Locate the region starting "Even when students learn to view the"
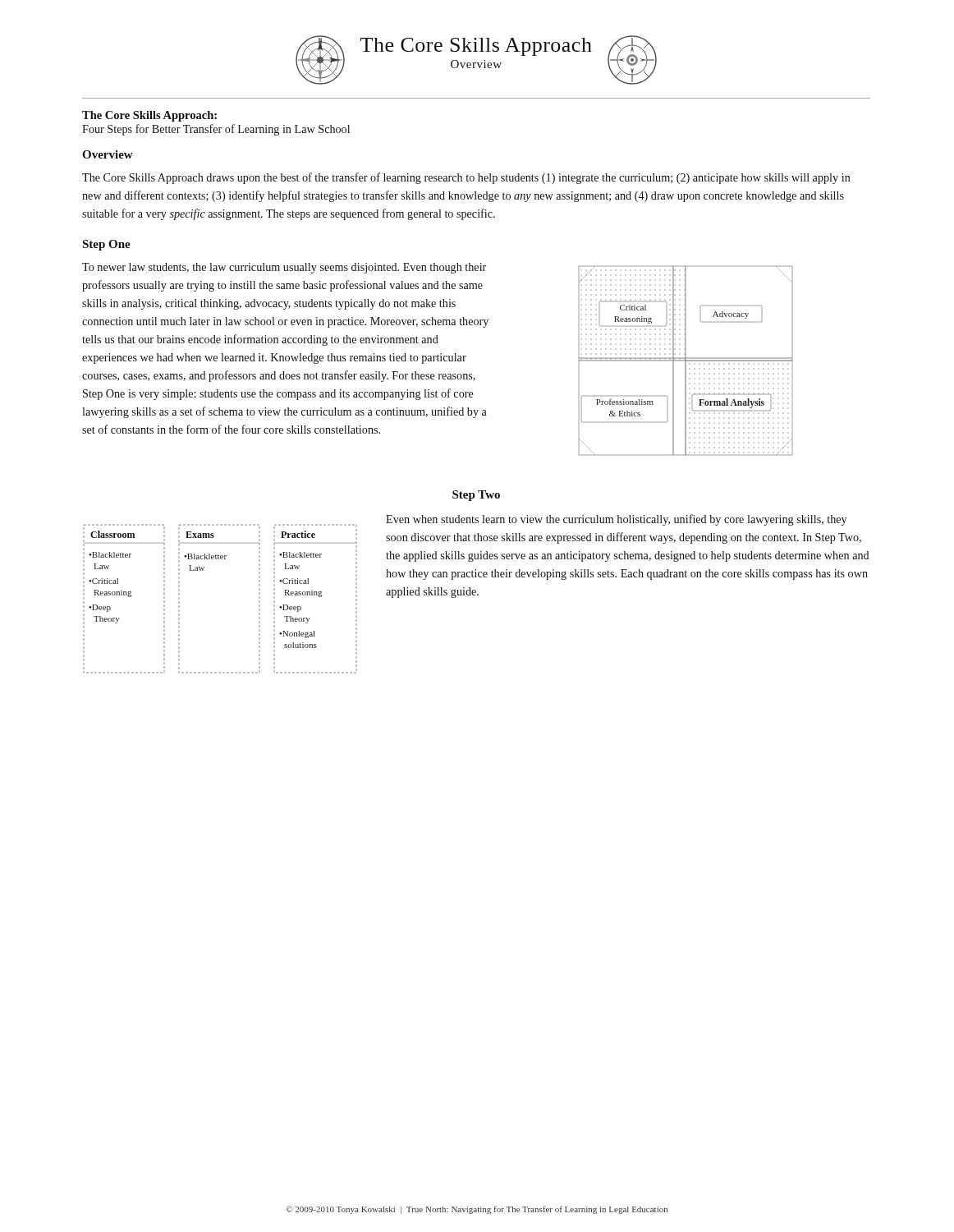The width and height of the screenshot is (954, 1232). tap(627, 555)
